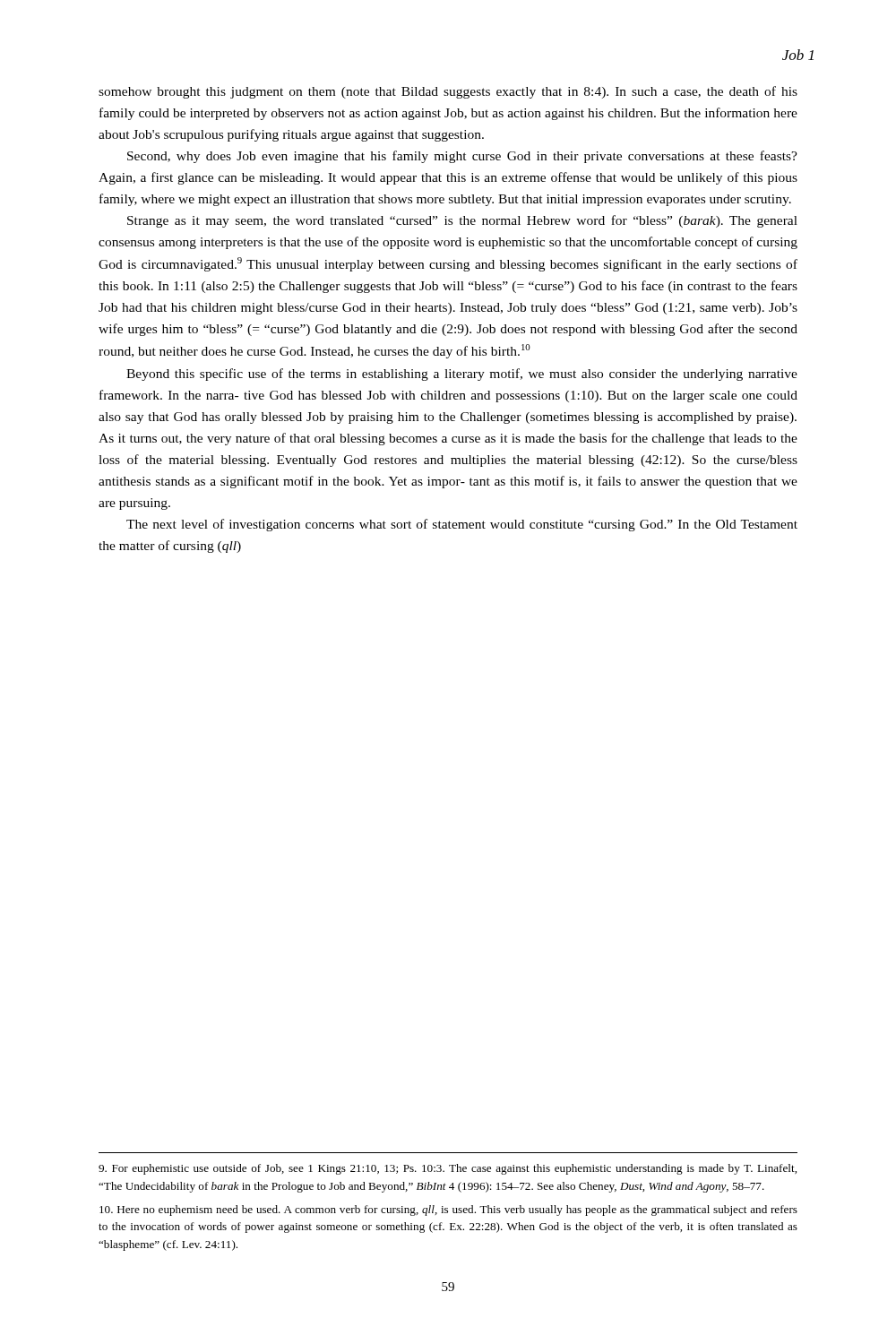
Task: Click the passage that begins "Here no euphemism need be used. A"
Action: 448,1227
